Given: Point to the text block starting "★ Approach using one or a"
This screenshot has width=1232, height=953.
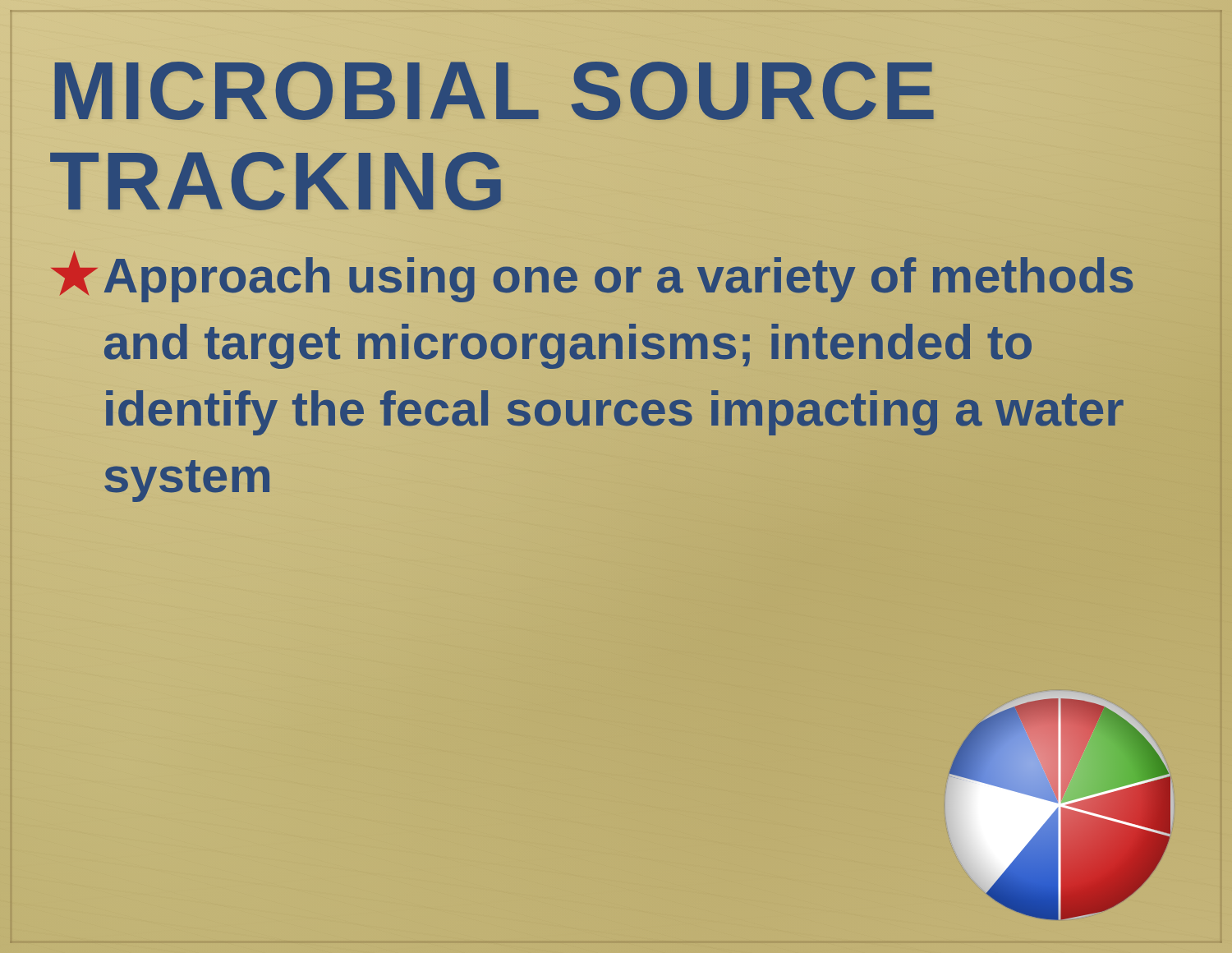Looking at the screenshot, I should coord(616,375).
